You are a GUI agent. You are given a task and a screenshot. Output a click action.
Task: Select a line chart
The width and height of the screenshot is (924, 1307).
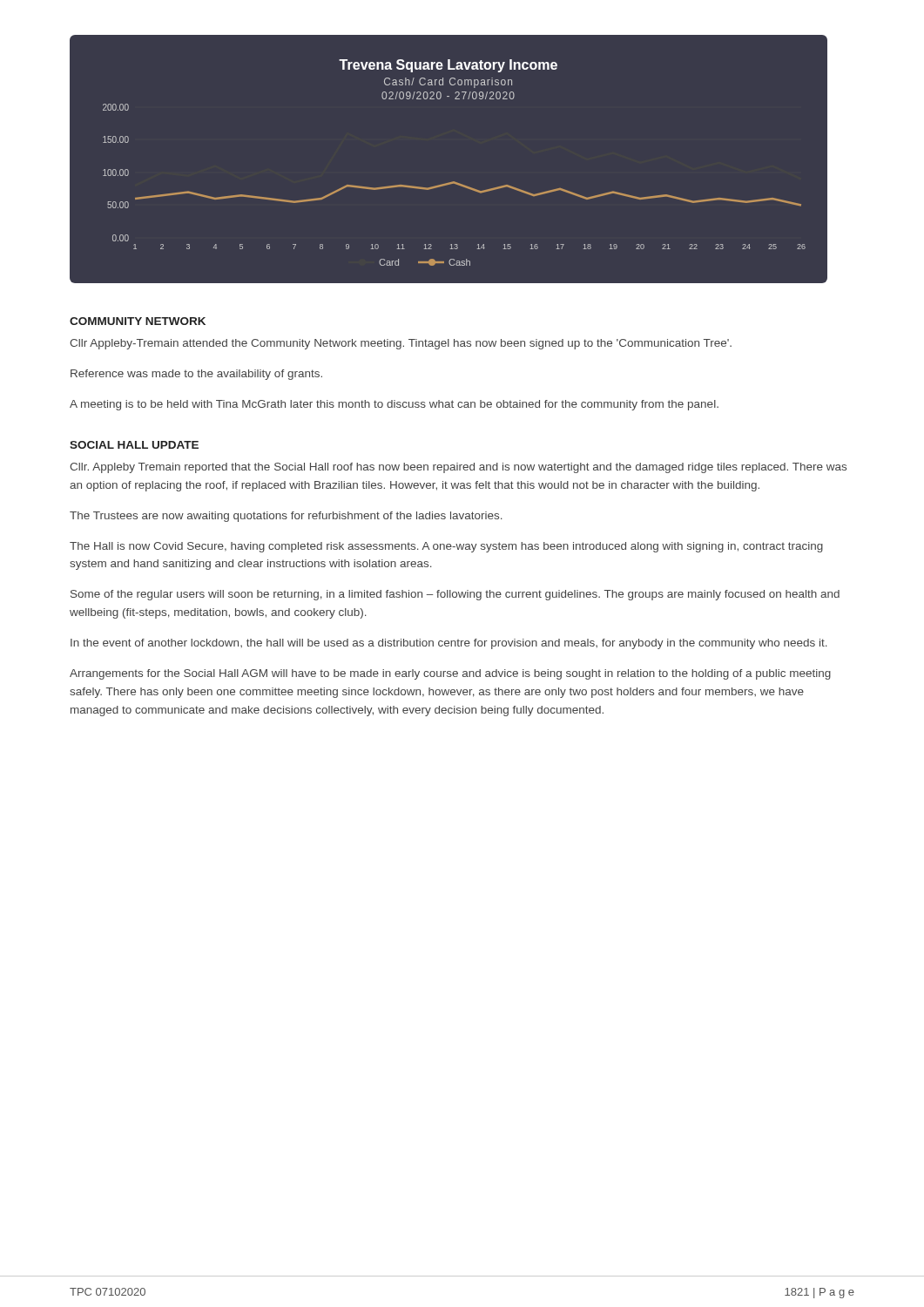[449, 159]
